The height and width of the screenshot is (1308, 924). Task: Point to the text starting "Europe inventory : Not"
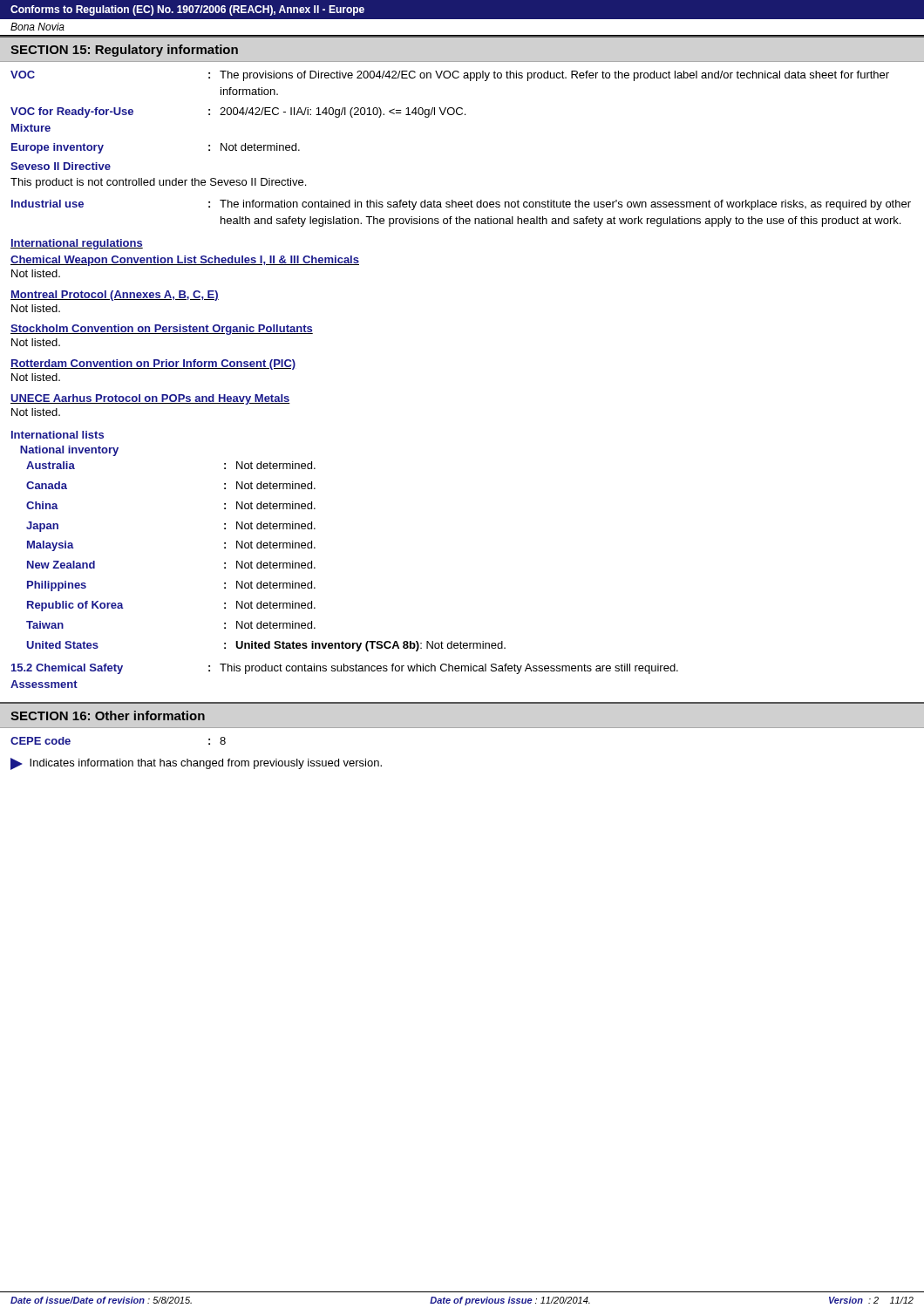coord(58,148)
